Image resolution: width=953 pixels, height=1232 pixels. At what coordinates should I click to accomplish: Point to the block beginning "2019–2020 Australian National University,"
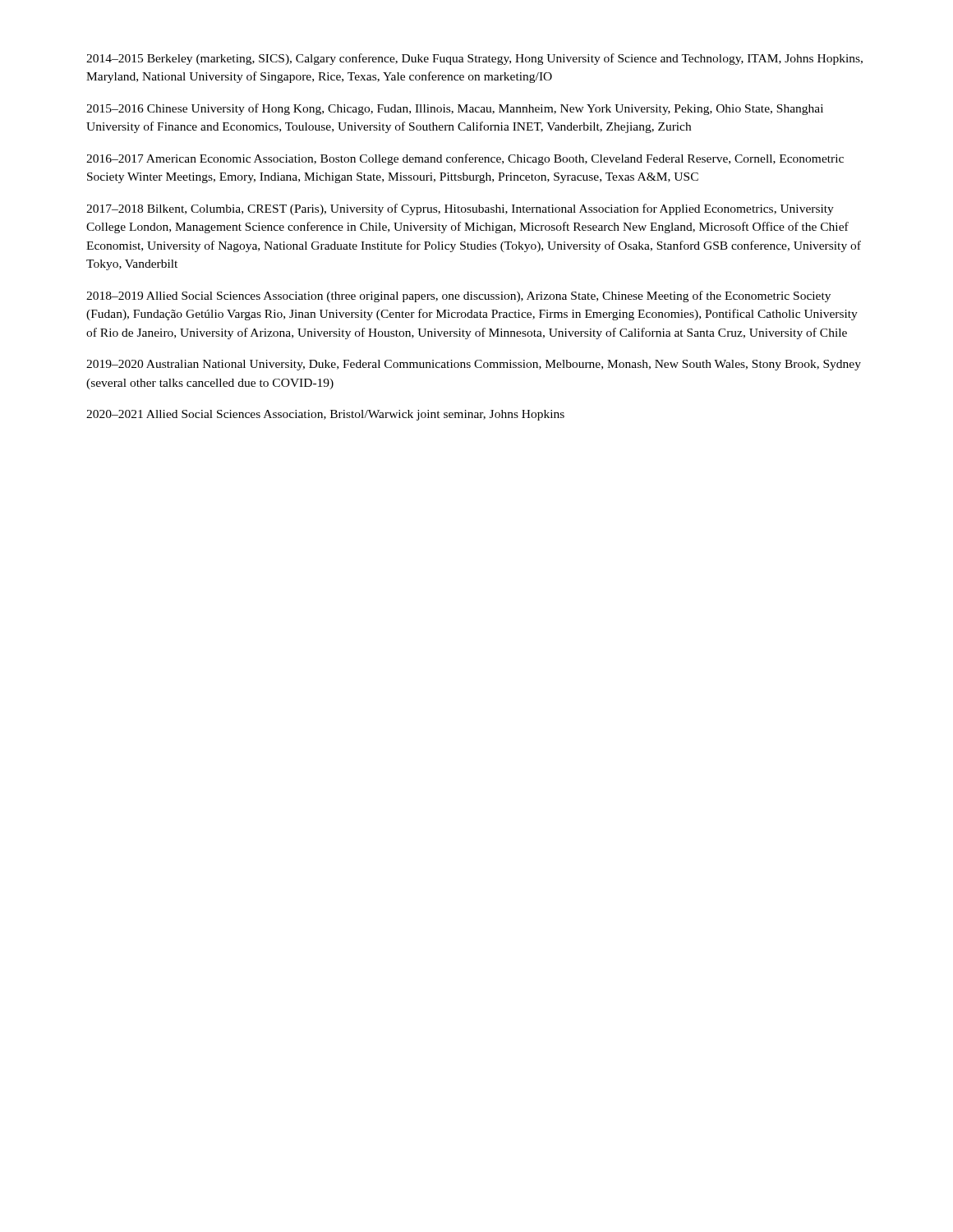(474, 373)
